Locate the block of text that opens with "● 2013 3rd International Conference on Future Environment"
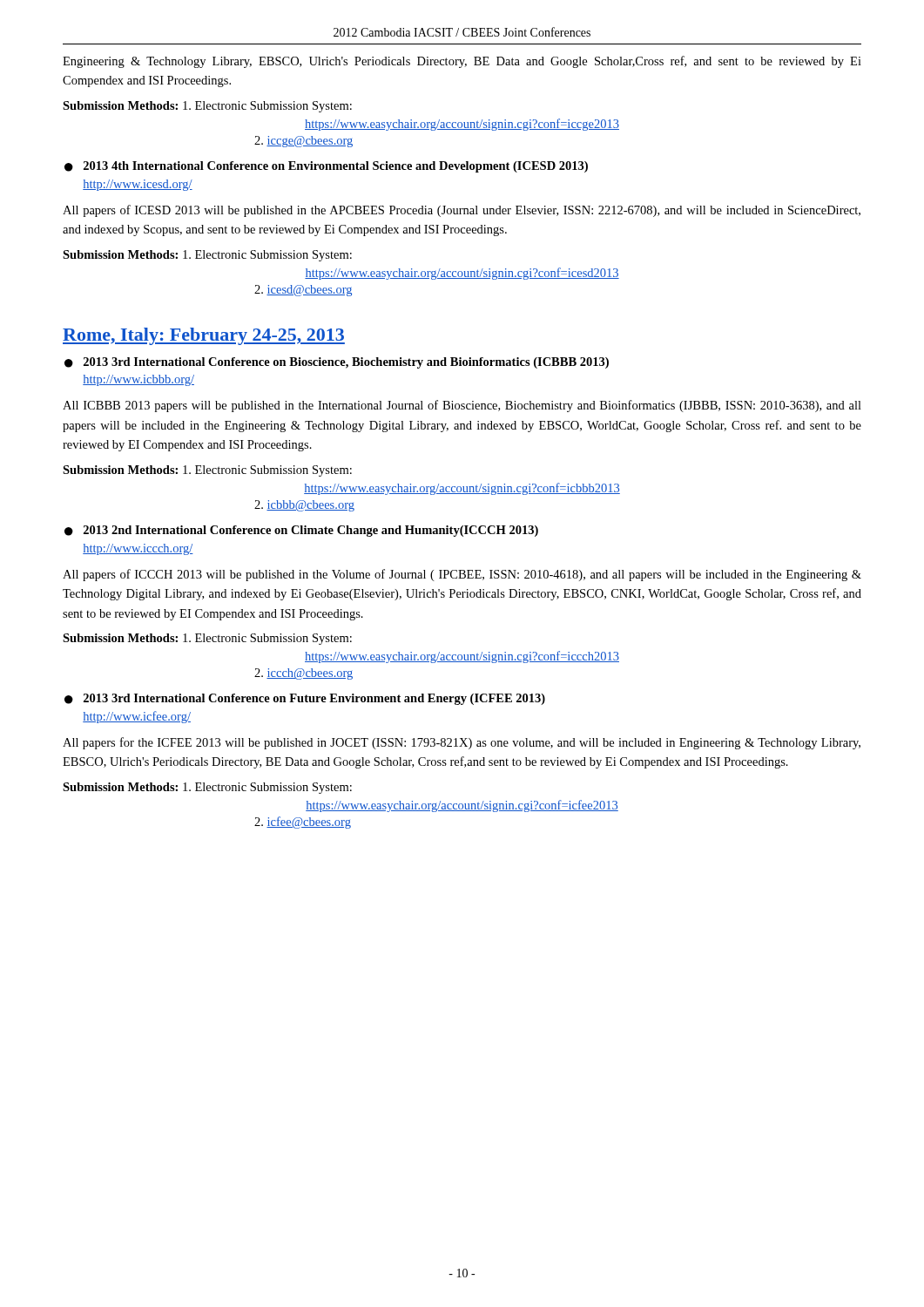This screenshot has height=1307, width=924. tap(304, 709)
